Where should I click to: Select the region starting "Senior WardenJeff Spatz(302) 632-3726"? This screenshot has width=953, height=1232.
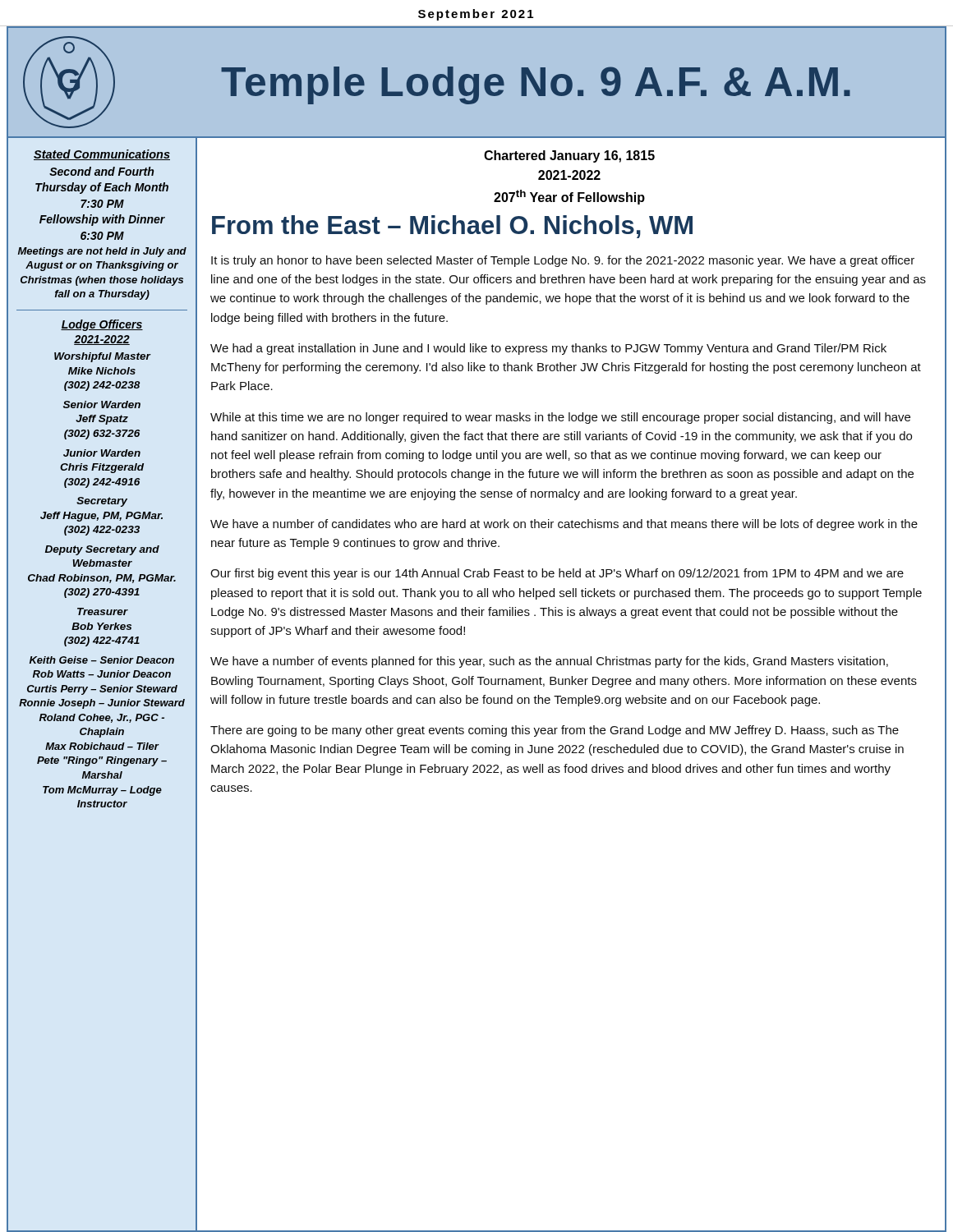[x=102, y=419]
